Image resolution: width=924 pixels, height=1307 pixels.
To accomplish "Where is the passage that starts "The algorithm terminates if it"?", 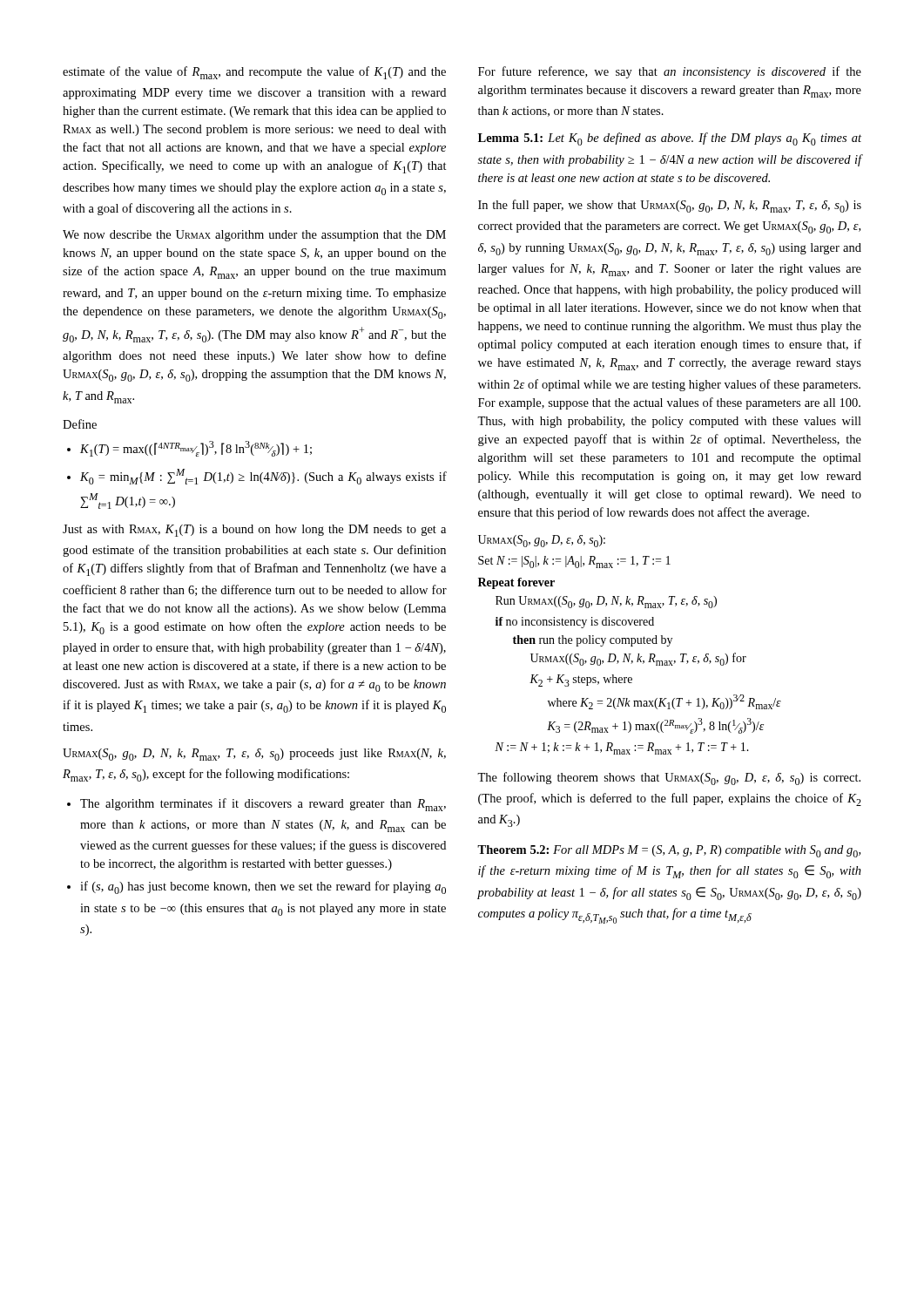I will (255, 866).
